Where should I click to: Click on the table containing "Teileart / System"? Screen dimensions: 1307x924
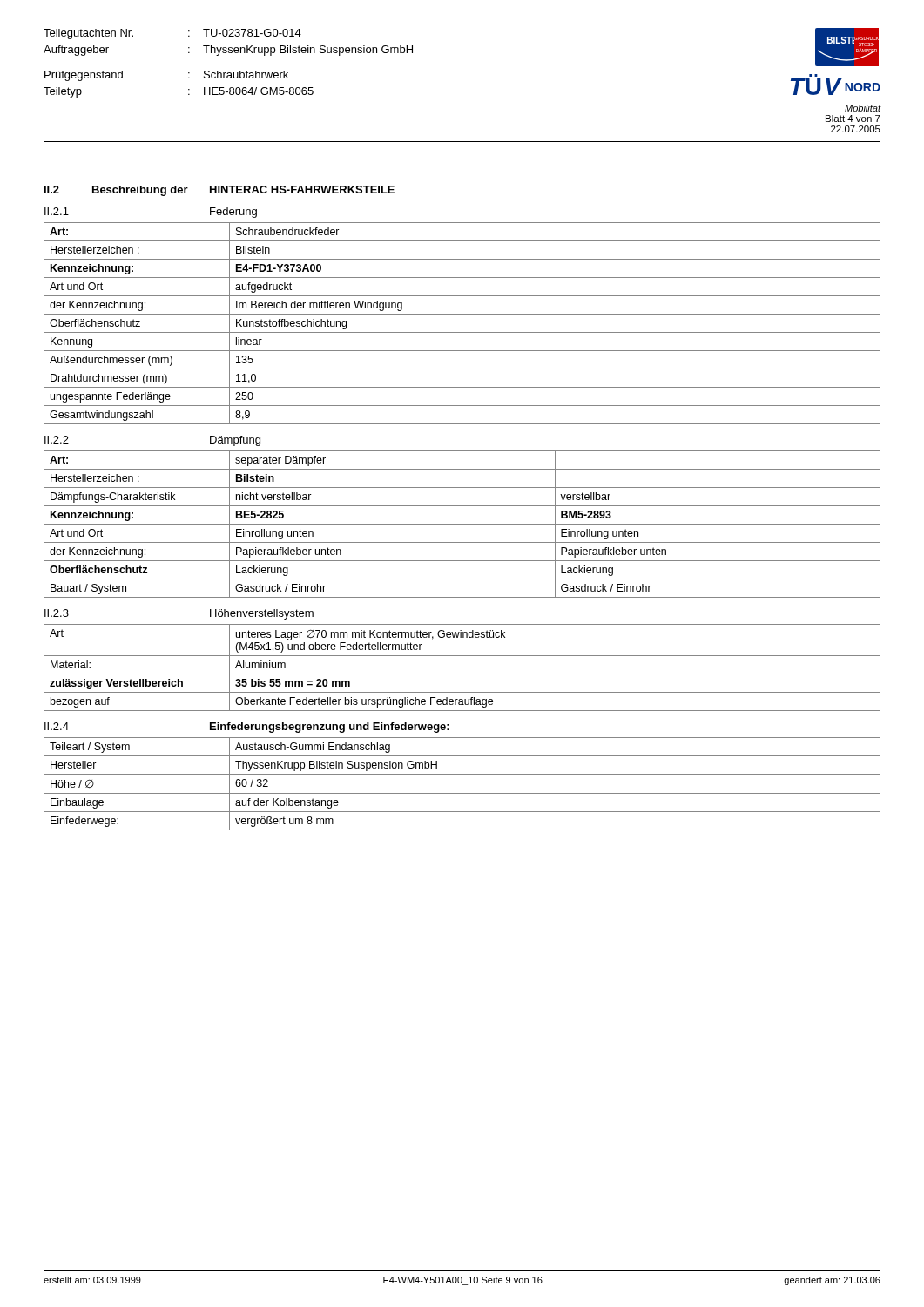pos(462,784)
